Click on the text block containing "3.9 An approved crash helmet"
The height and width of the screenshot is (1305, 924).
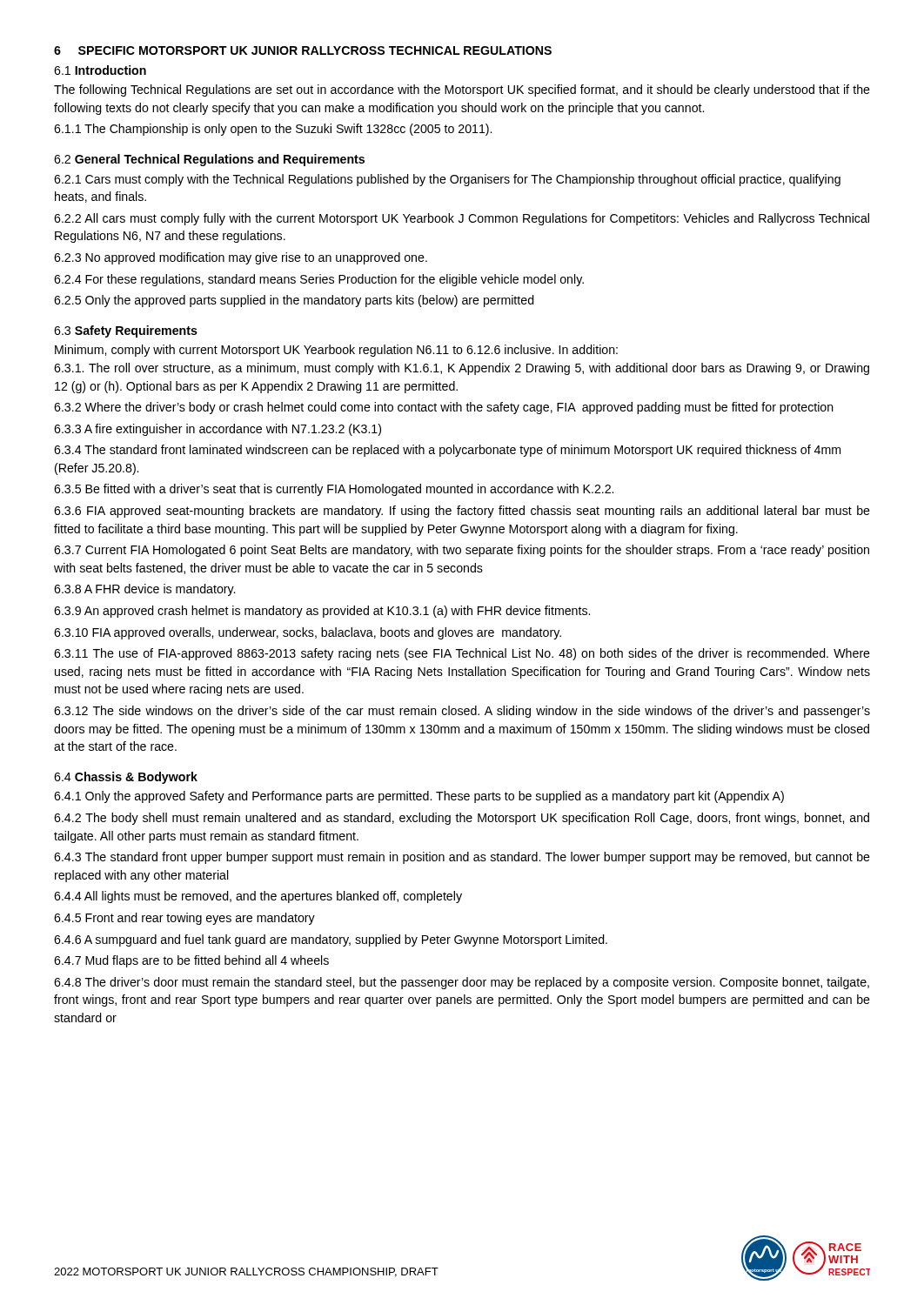click(323, 611)
